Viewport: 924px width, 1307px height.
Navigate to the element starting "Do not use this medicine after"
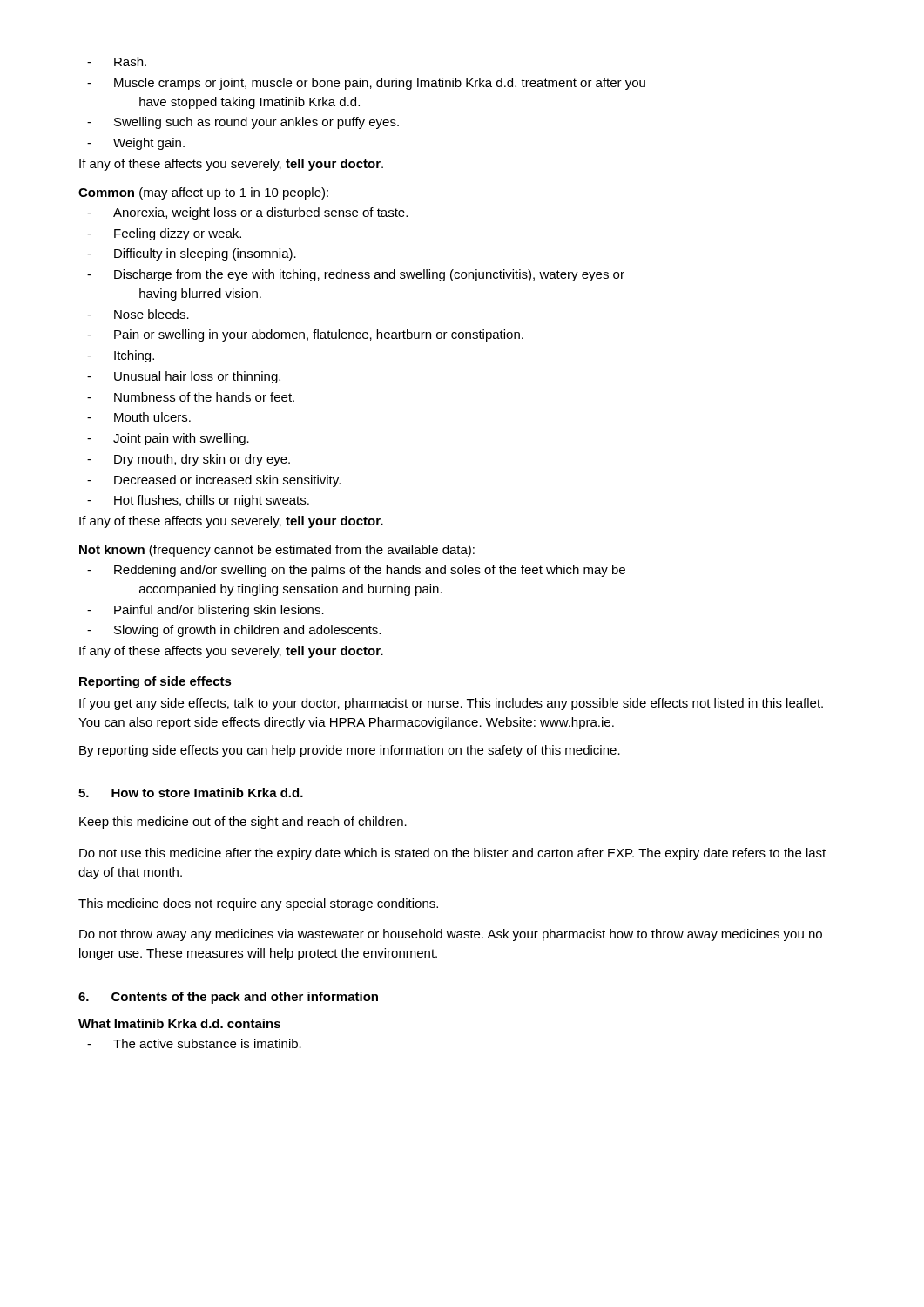pos(452,862)
